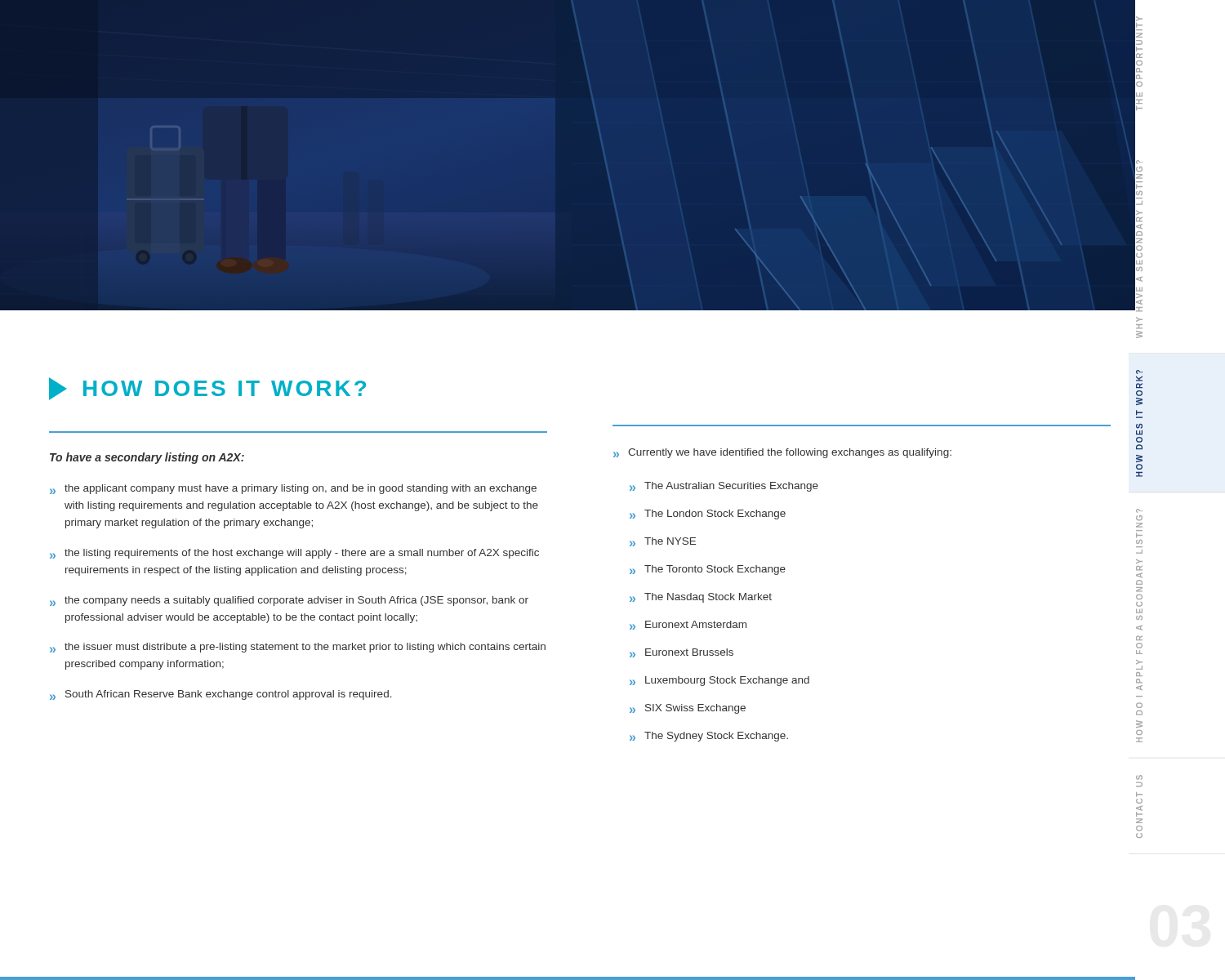Locate the passage starting "» The Australian Securities Exchange"
This screenshot has height=980, width=1225.
click(x=724, y=487)
